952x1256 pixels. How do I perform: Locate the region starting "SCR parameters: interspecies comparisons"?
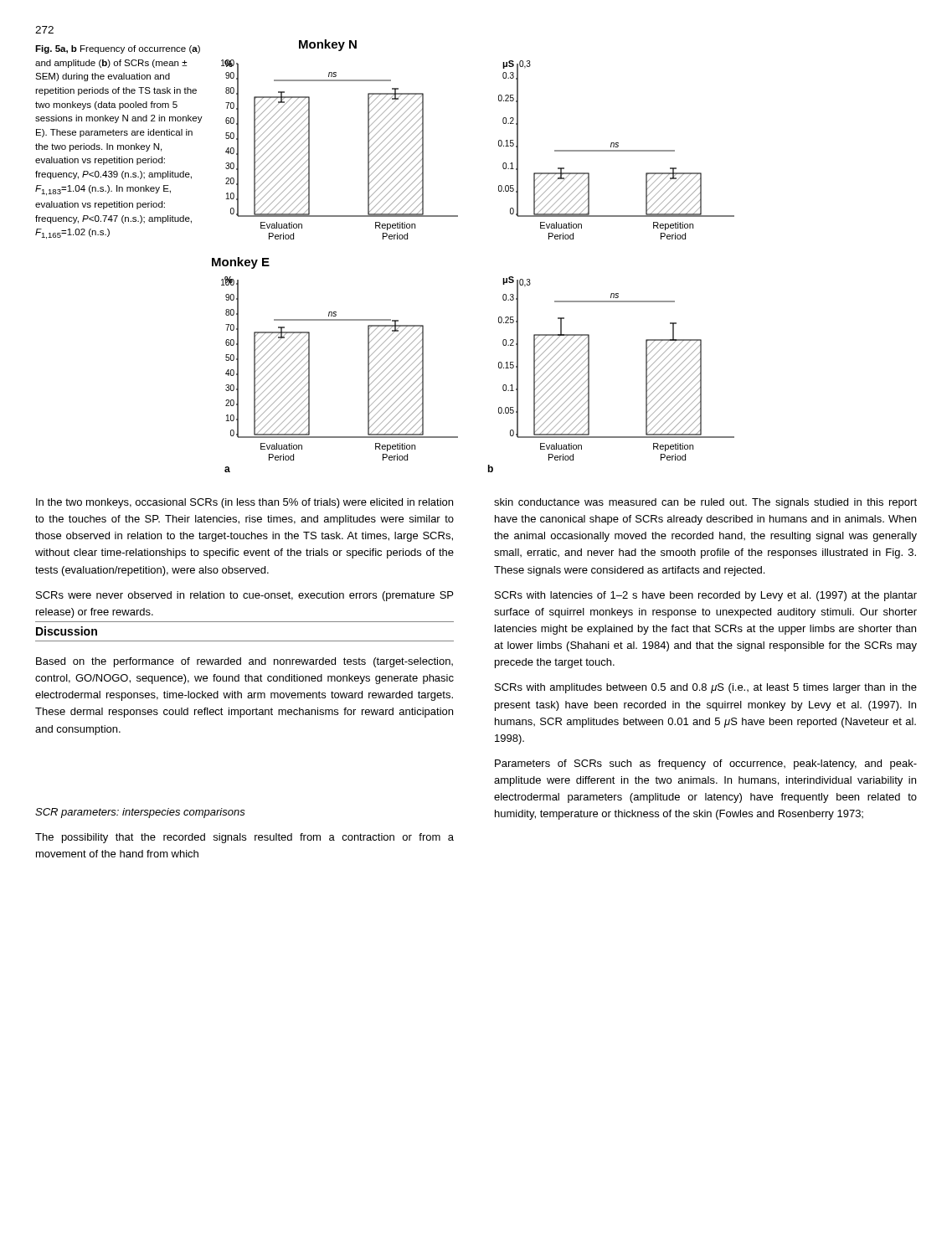(140, 812)
